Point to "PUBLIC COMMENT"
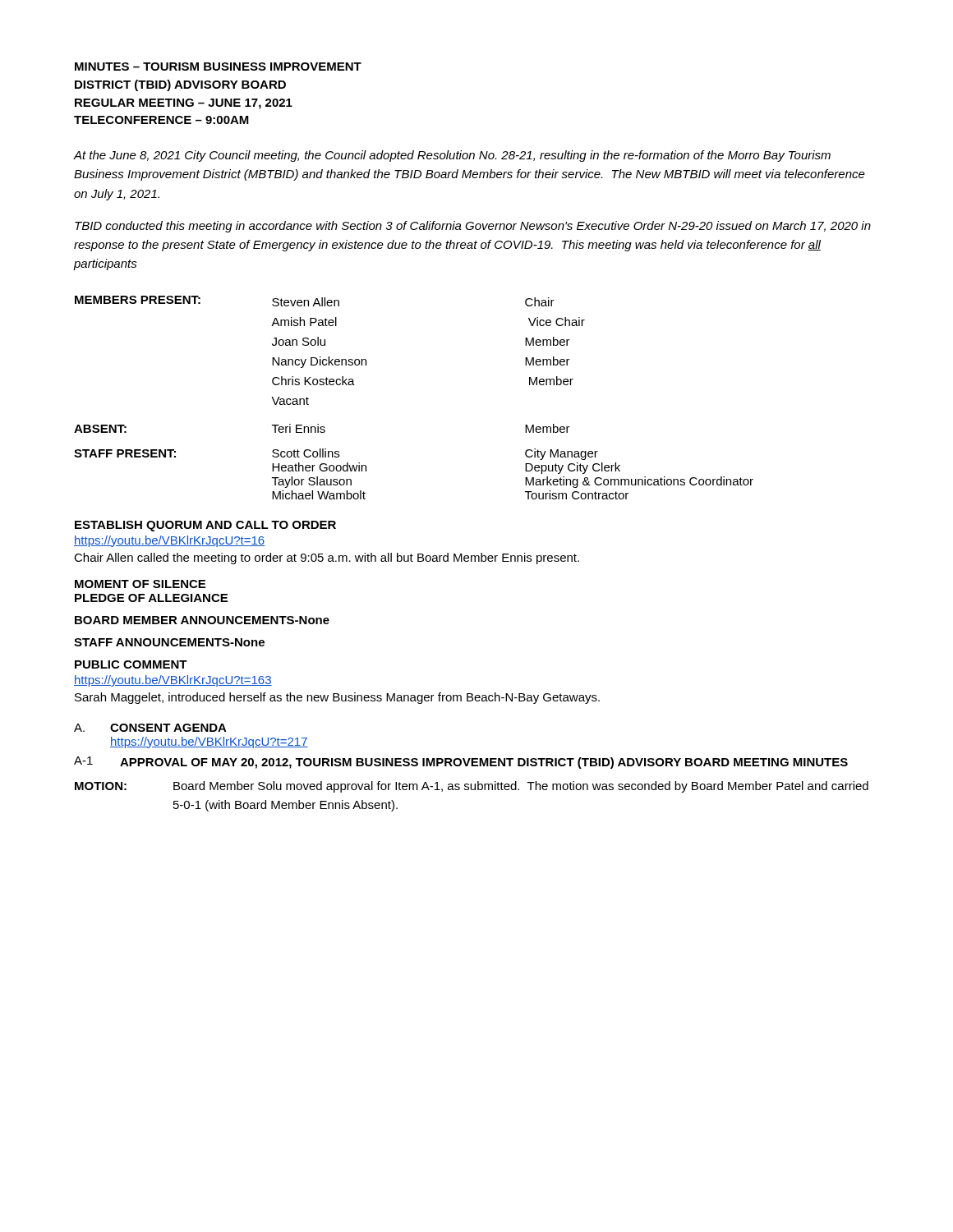 [x=130, y=664]
